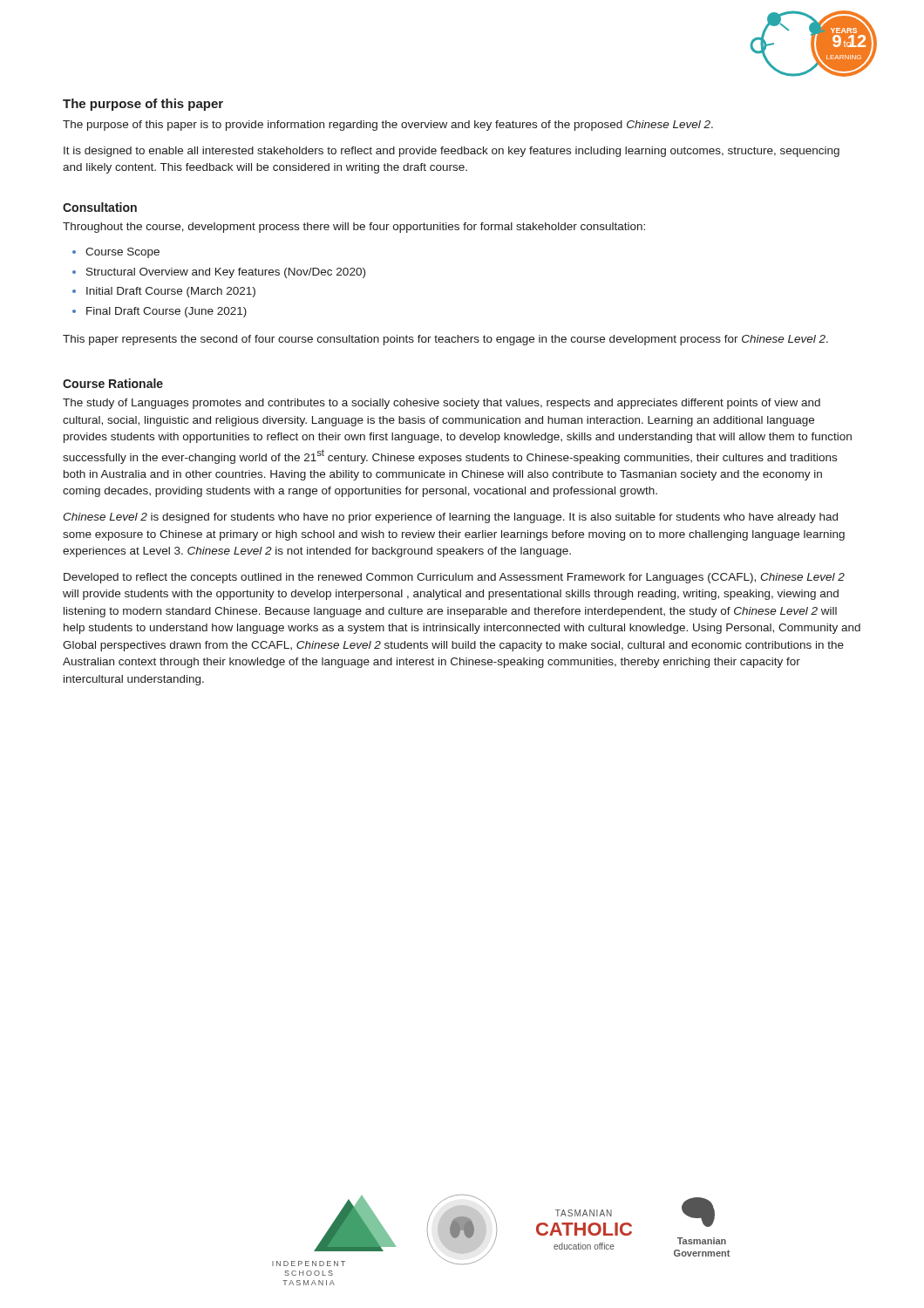Screen dimensions: 1308x924
Task: Point to the passage starting "Final Draft Course (June 2021)"
Action: [x=160, y=312]
